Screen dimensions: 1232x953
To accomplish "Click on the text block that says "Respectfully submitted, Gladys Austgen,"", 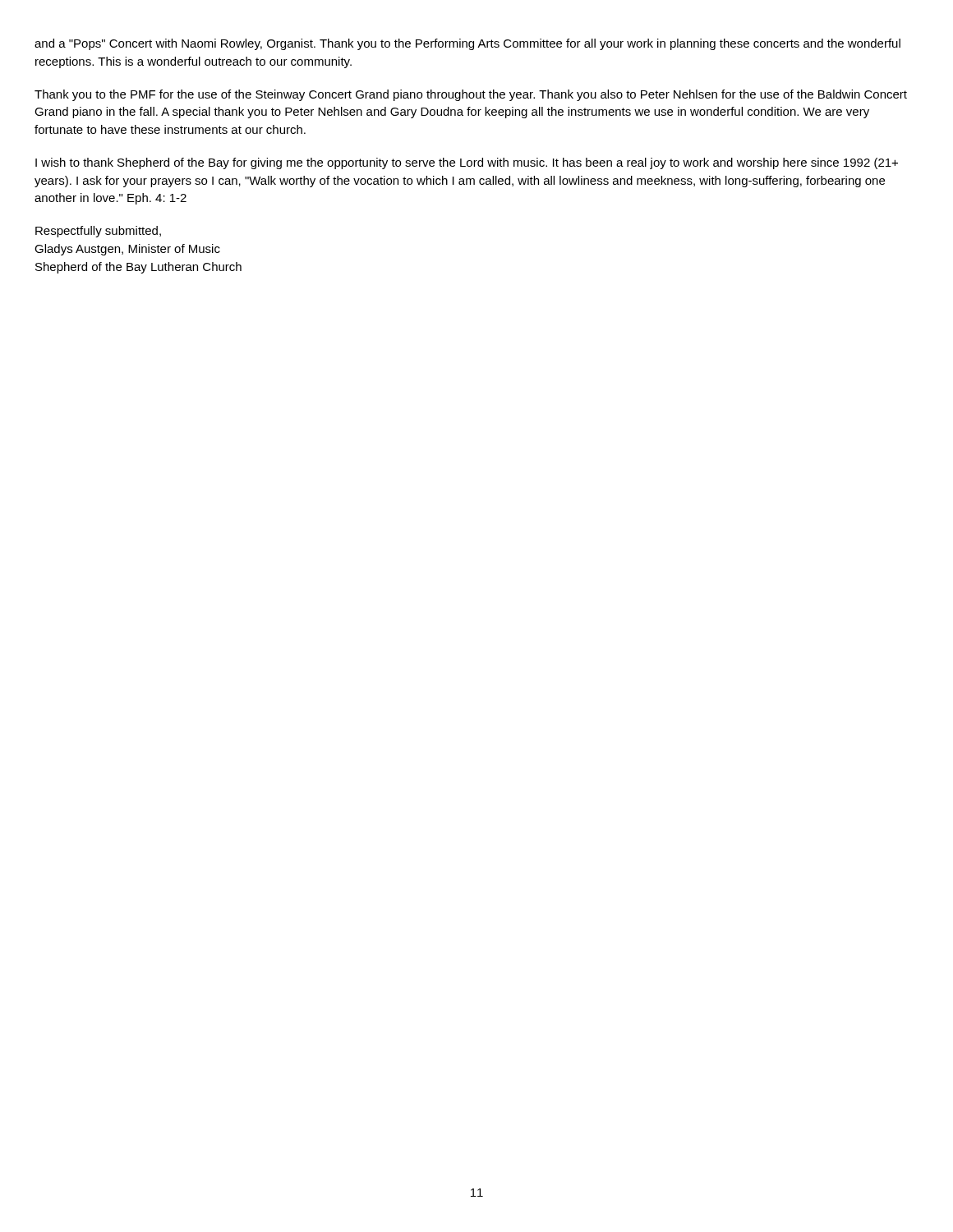I will coord(138,248).
